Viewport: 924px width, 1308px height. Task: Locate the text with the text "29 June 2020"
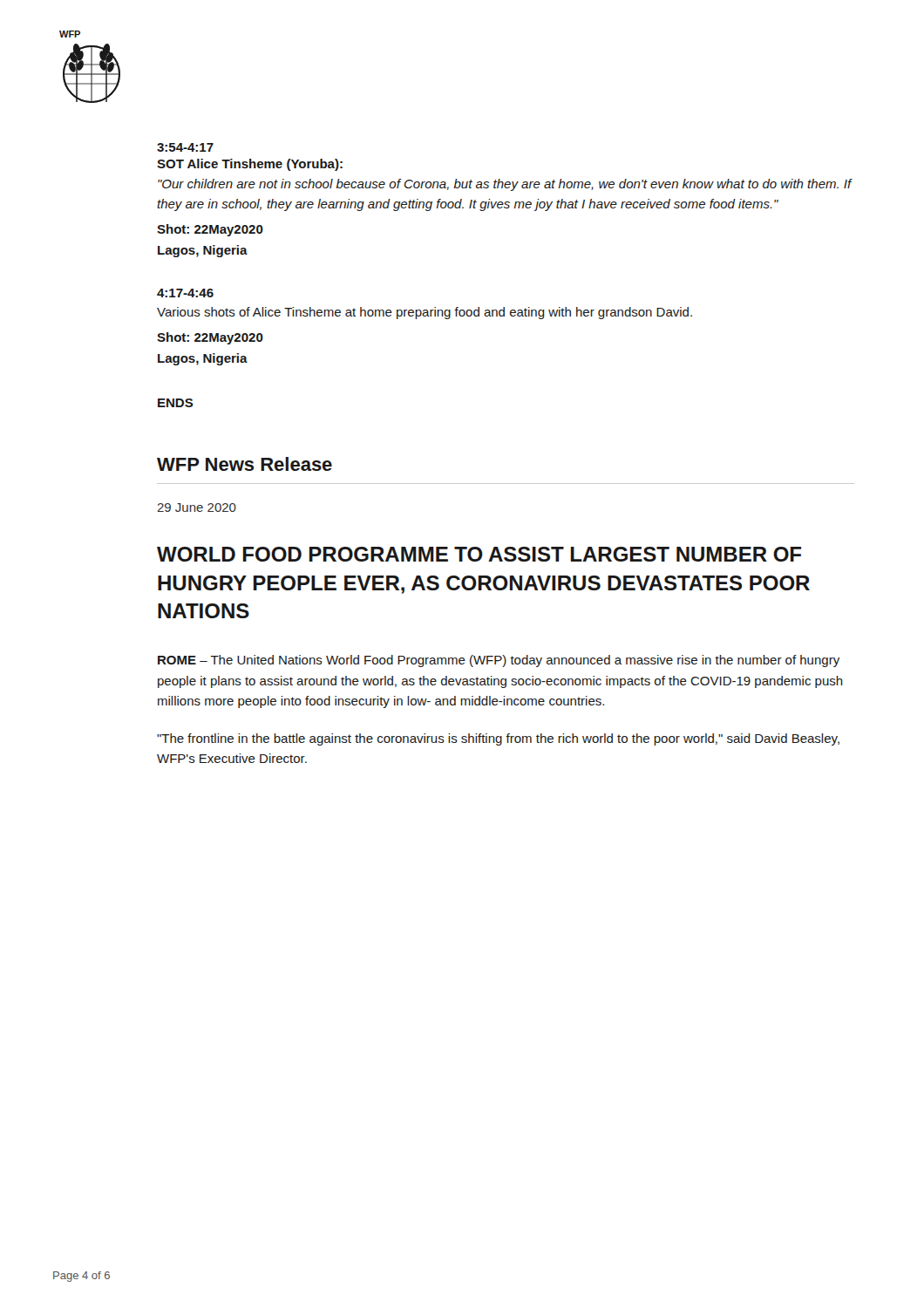click(x=197, y=507)
